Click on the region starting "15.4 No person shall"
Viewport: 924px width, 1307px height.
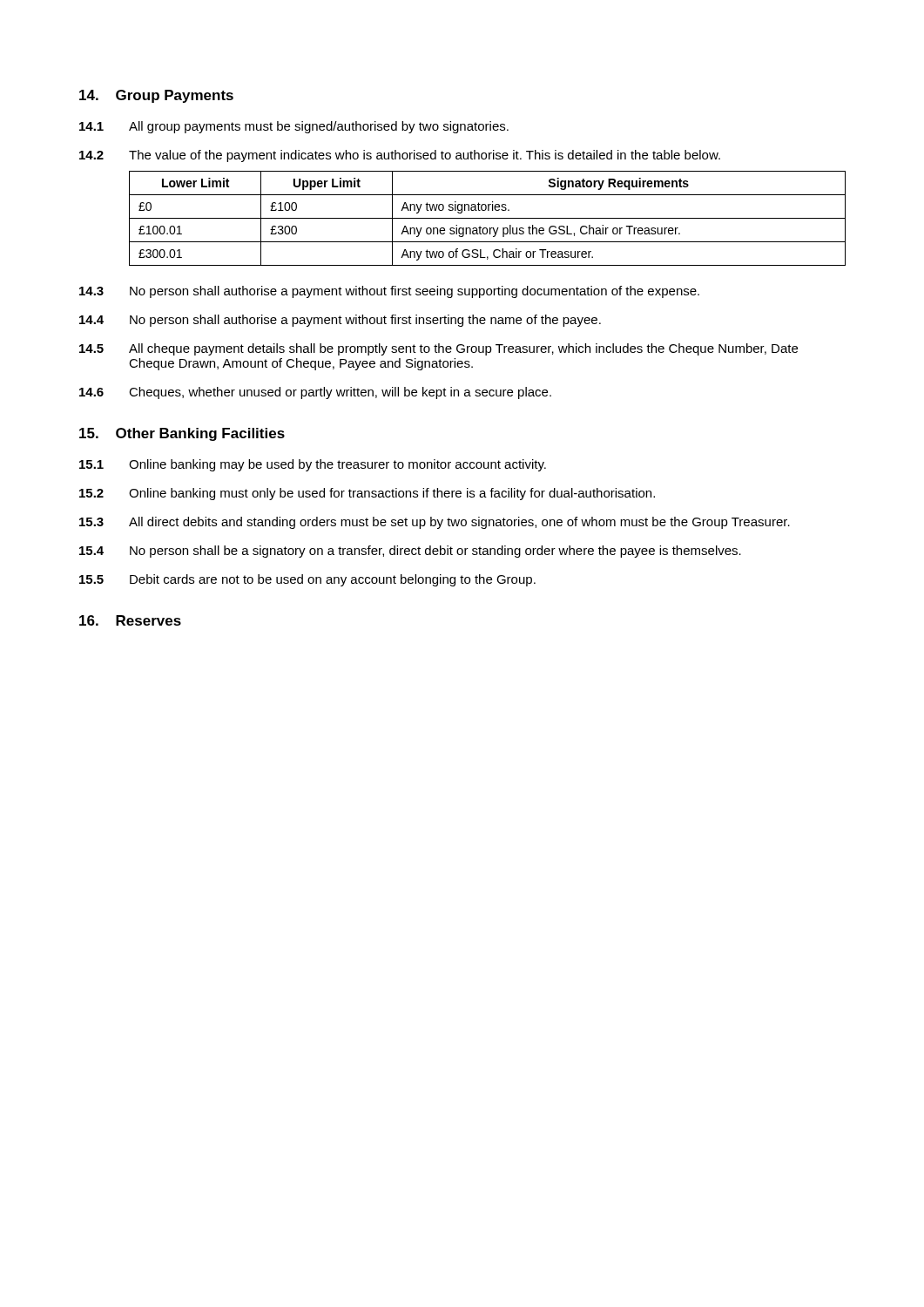[x=462, y=550]
